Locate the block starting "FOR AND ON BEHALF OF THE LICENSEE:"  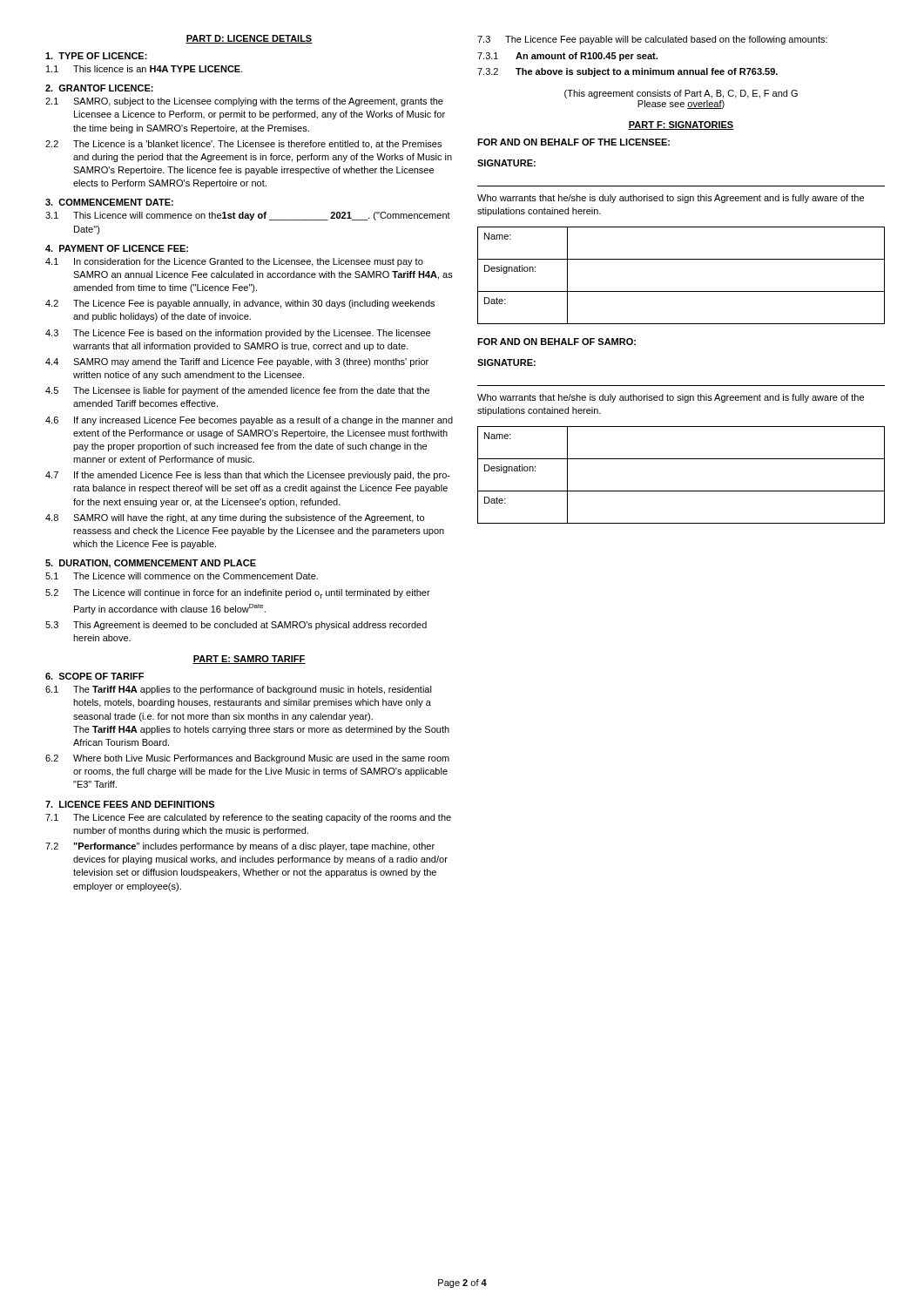[x=574, y=142]
